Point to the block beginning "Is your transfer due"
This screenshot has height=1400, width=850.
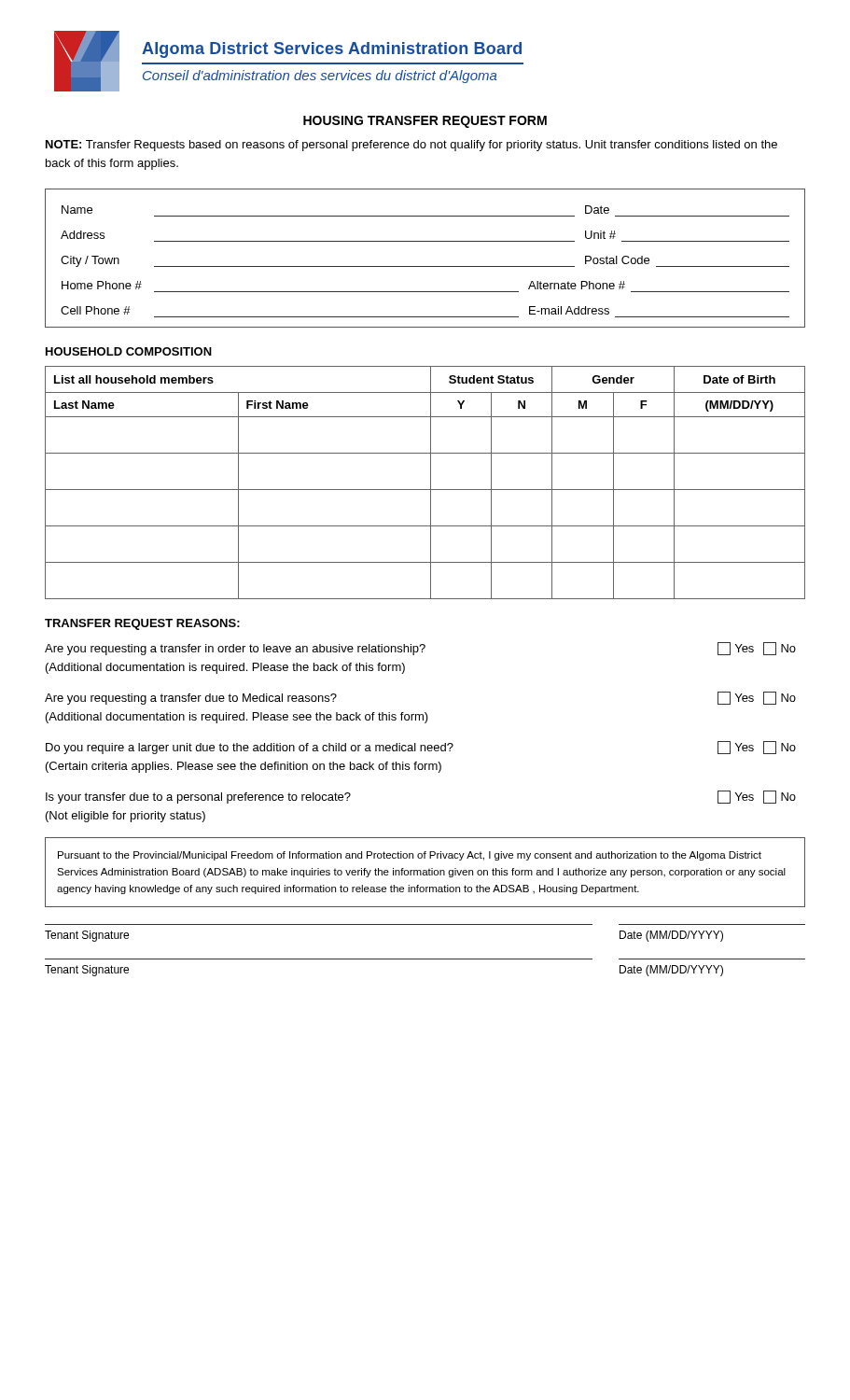coord(198,806)
